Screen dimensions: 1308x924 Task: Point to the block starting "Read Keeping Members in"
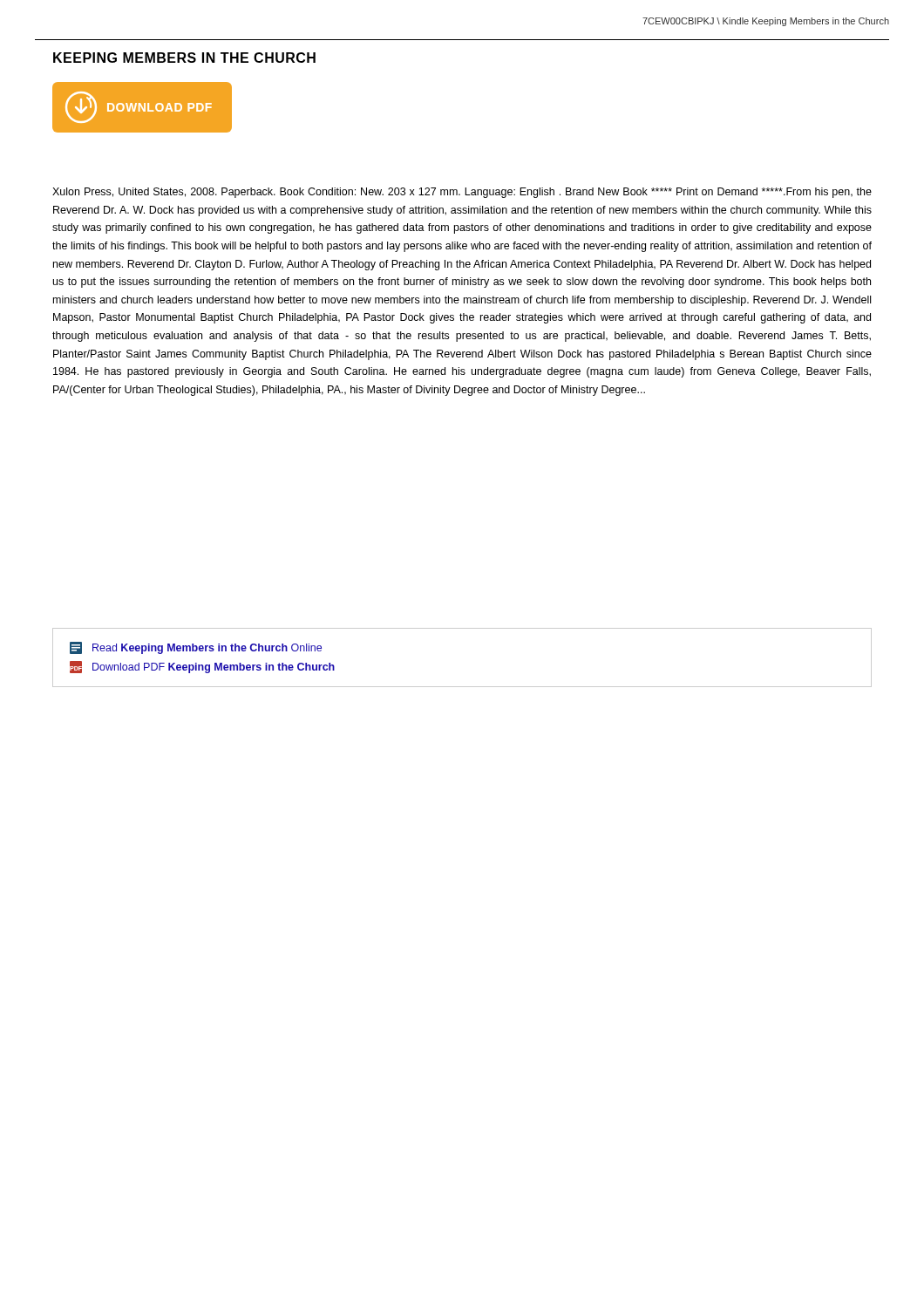[196, 648]
